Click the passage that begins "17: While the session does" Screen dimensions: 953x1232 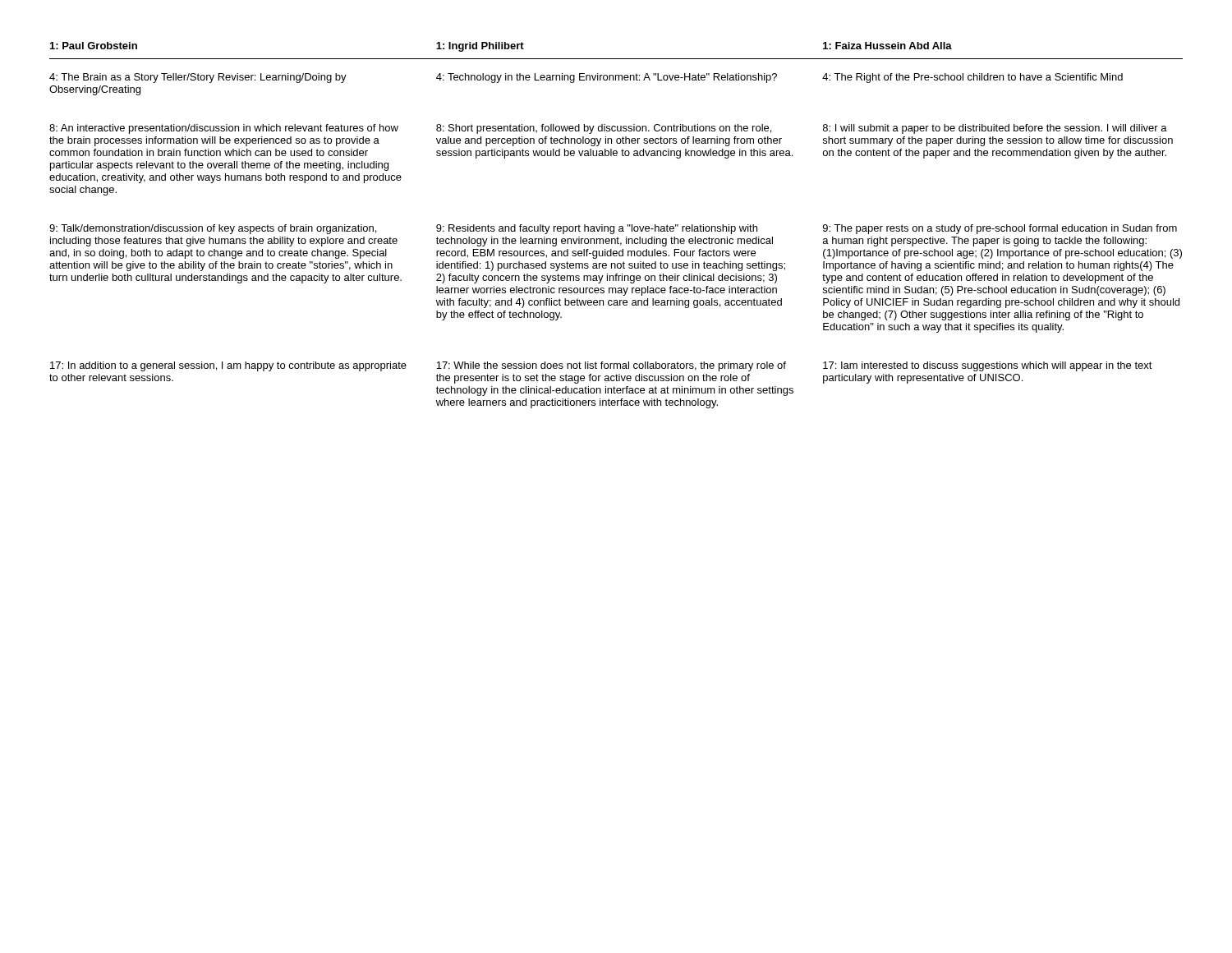[x=615, y=384]
